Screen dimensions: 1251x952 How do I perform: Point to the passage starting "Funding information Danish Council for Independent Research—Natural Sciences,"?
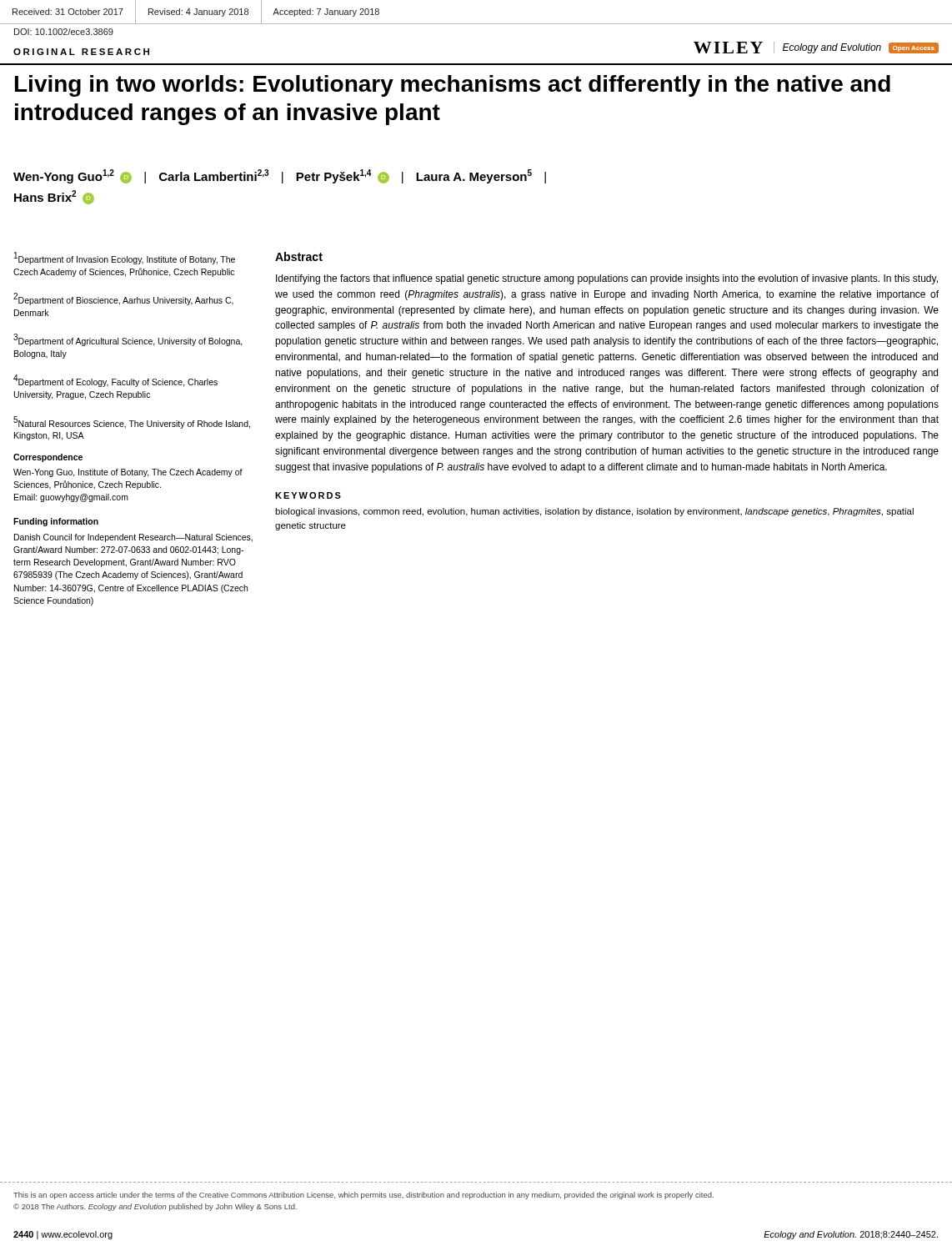click(134, 561)
